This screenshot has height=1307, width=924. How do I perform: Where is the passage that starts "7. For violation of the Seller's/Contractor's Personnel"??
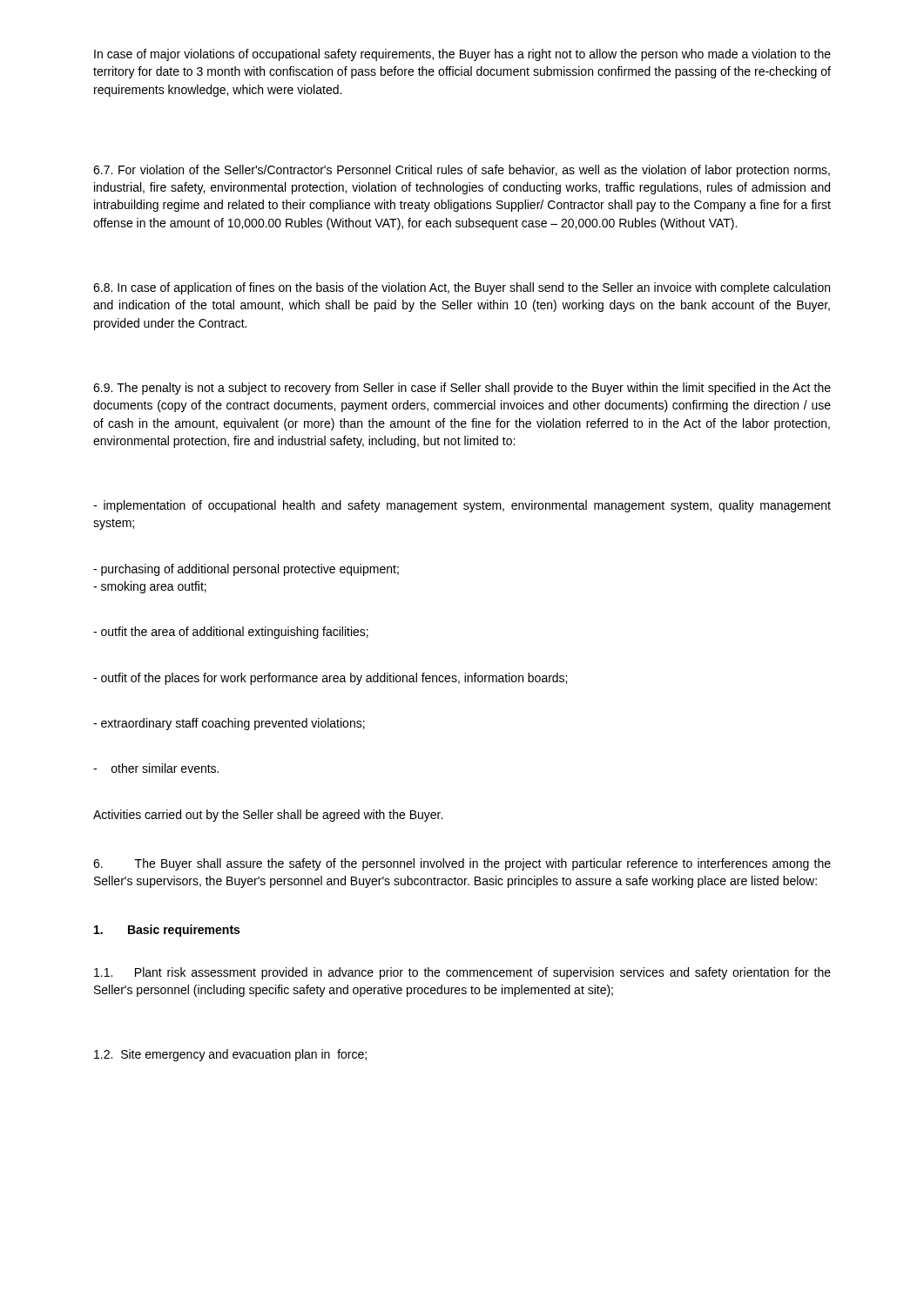pos(462,197)
